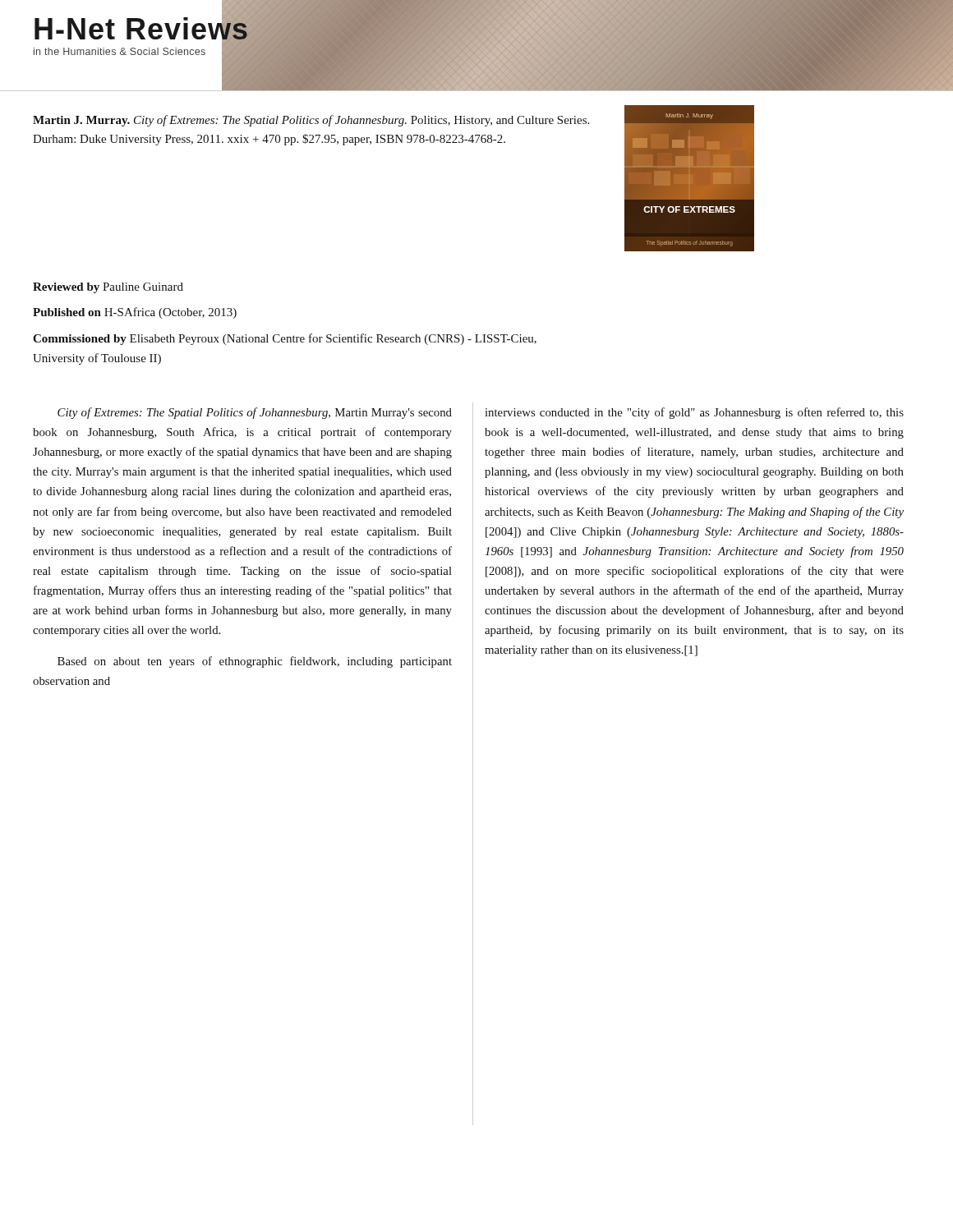Point to the block beginning "City of Extremes: The Spatial Politics of Johannesburg,"
The image size is (953, 1232).
click(x=242, y=547)
